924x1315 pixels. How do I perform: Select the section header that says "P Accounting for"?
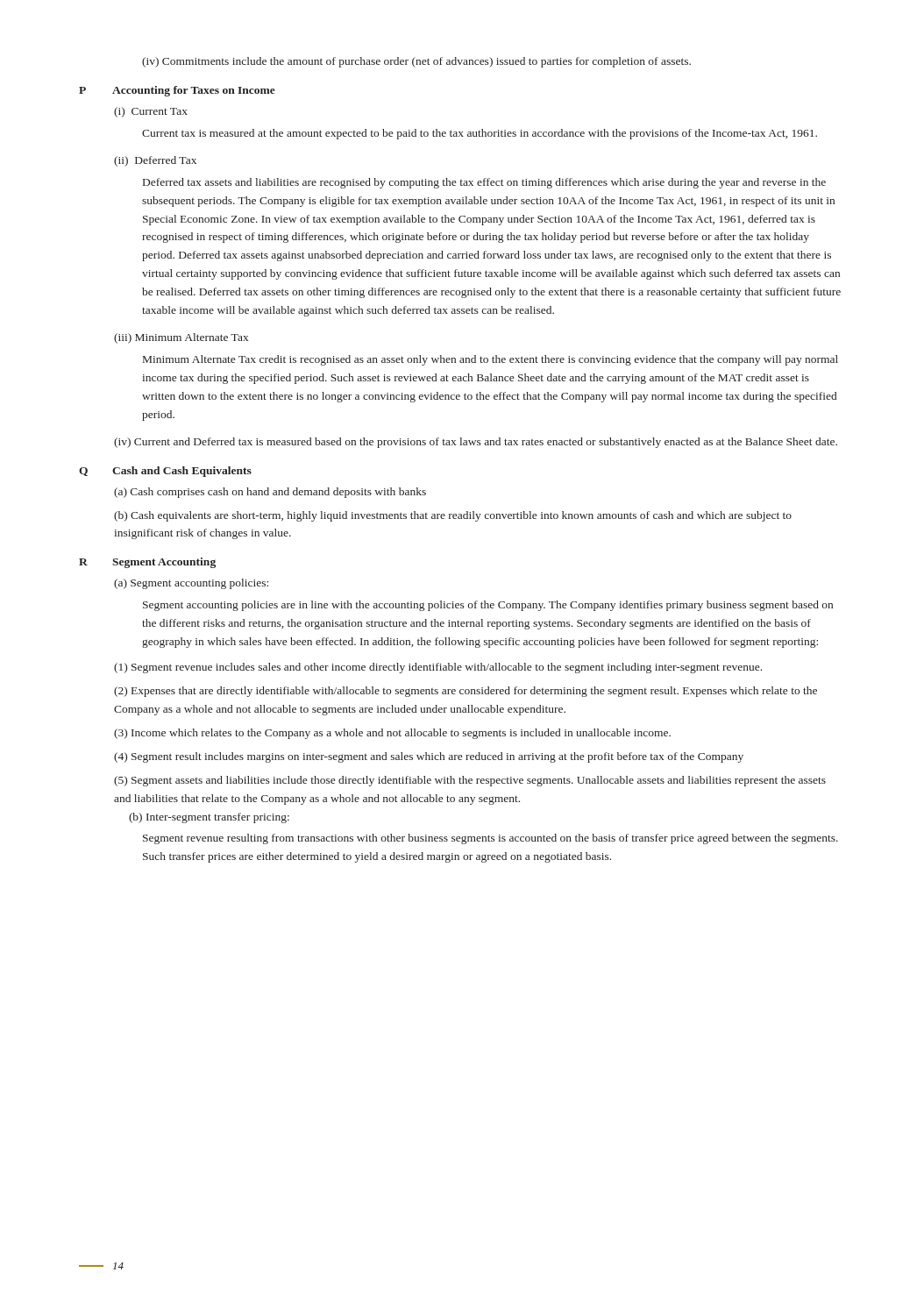[177, 90]
